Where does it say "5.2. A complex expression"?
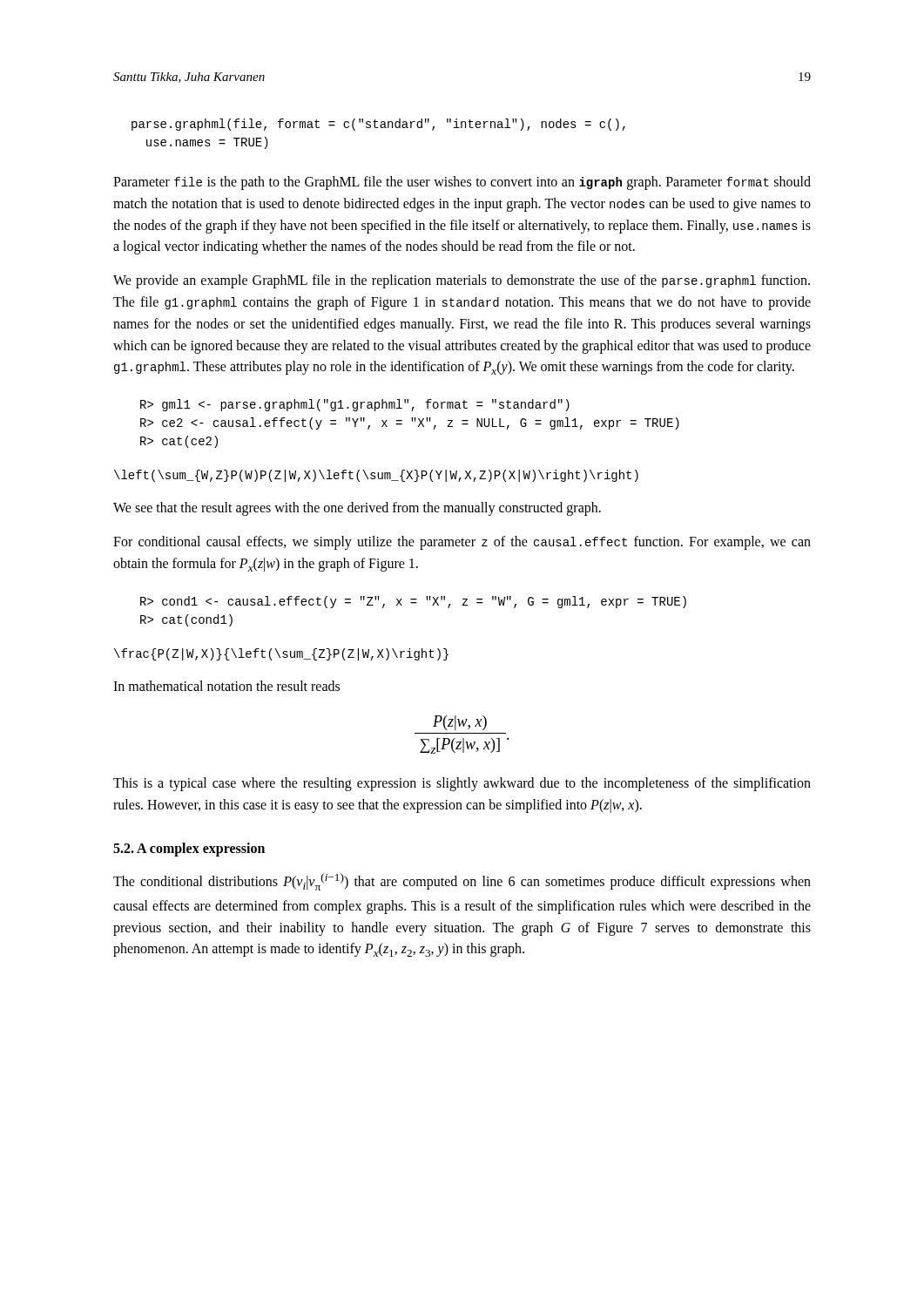 tap(189, 848)
